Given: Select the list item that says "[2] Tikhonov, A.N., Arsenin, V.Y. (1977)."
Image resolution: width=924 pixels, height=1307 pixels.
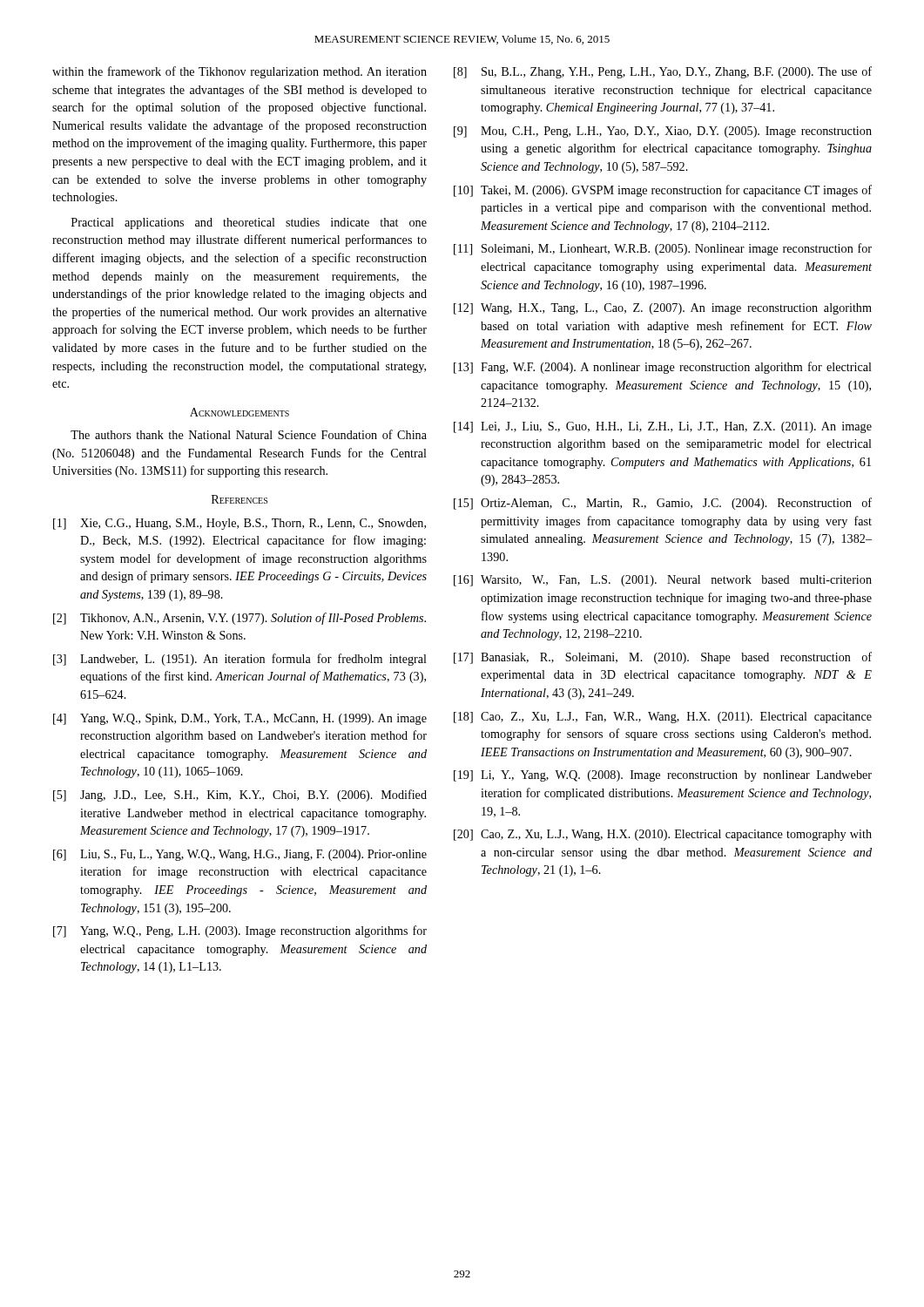Looking at the screenshot, I should click(x=240, y=627).
